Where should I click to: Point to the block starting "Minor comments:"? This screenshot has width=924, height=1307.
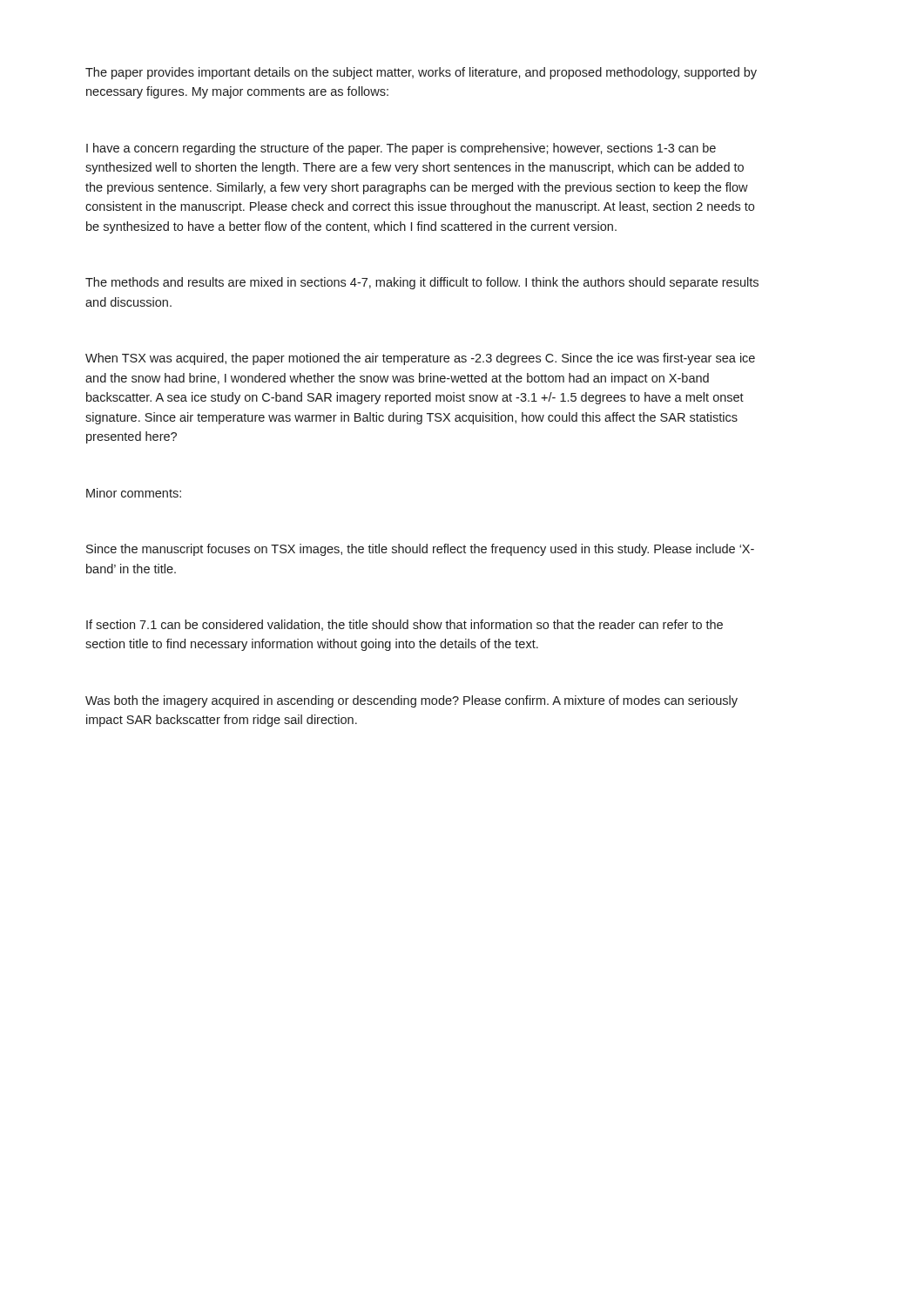click(x=134, y=493)
